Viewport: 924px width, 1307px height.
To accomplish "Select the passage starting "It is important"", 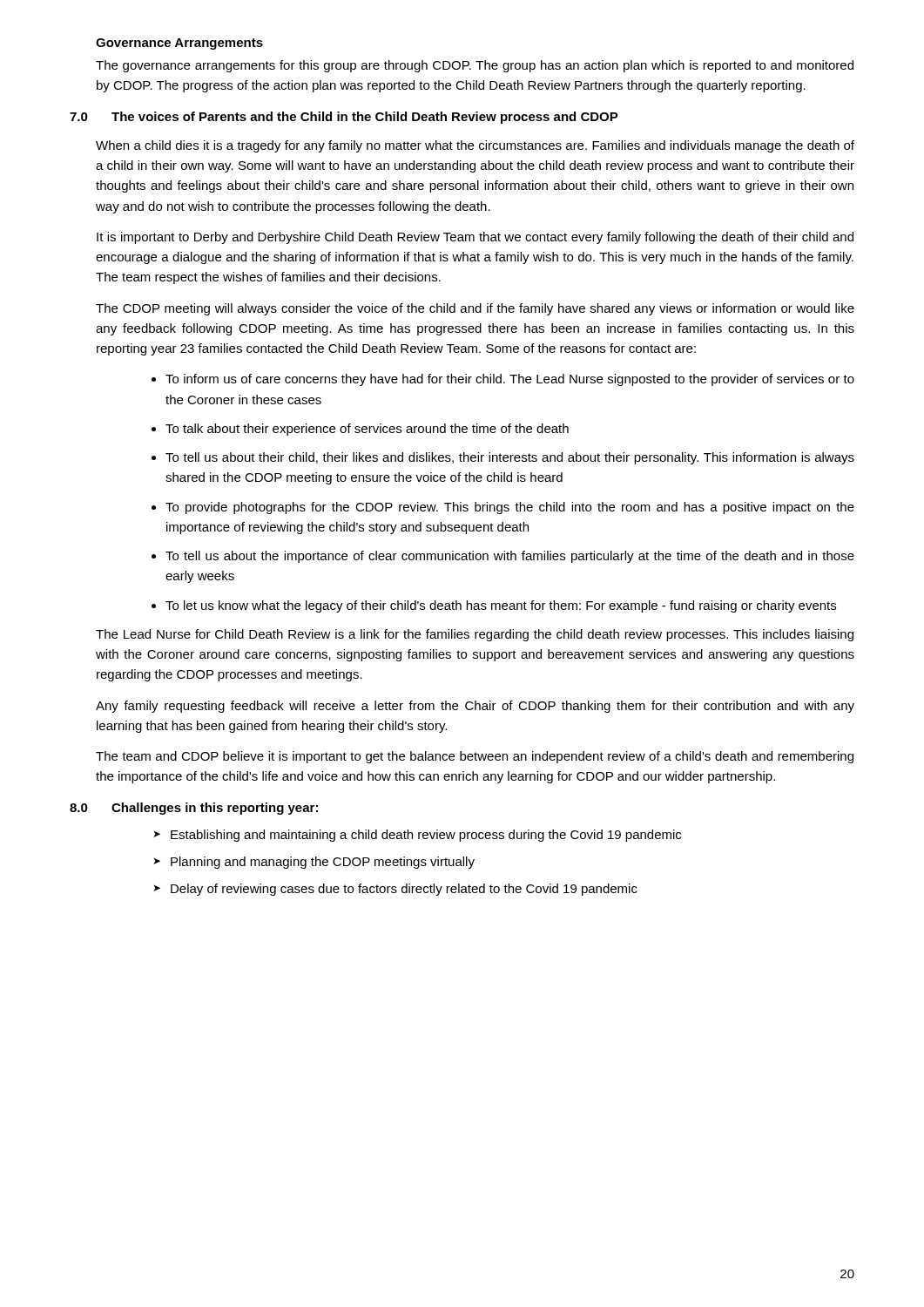I will pos(475,257).
